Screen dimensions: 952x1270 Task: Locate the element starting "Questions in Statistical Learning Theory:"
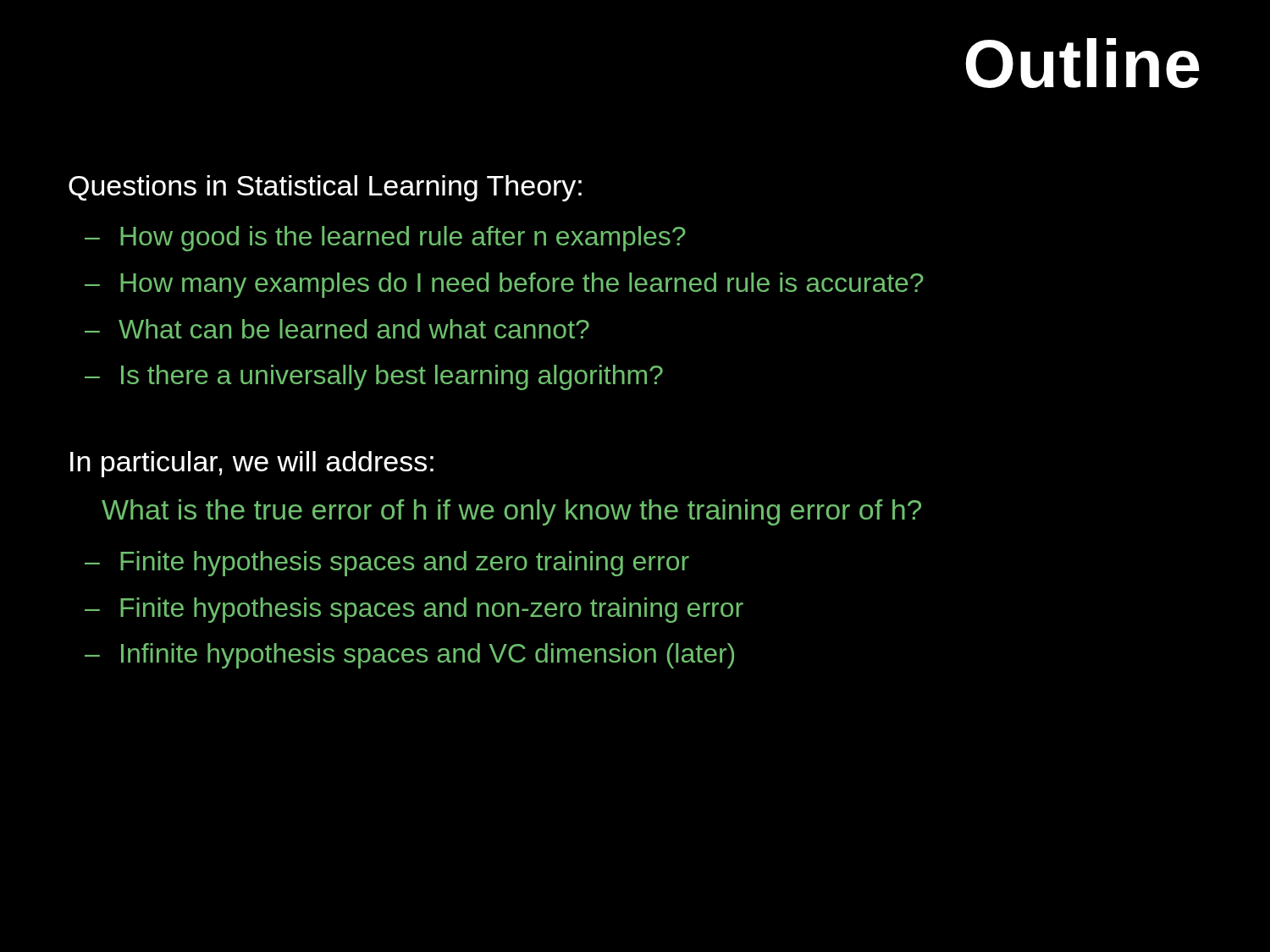[x=326, y=185]
